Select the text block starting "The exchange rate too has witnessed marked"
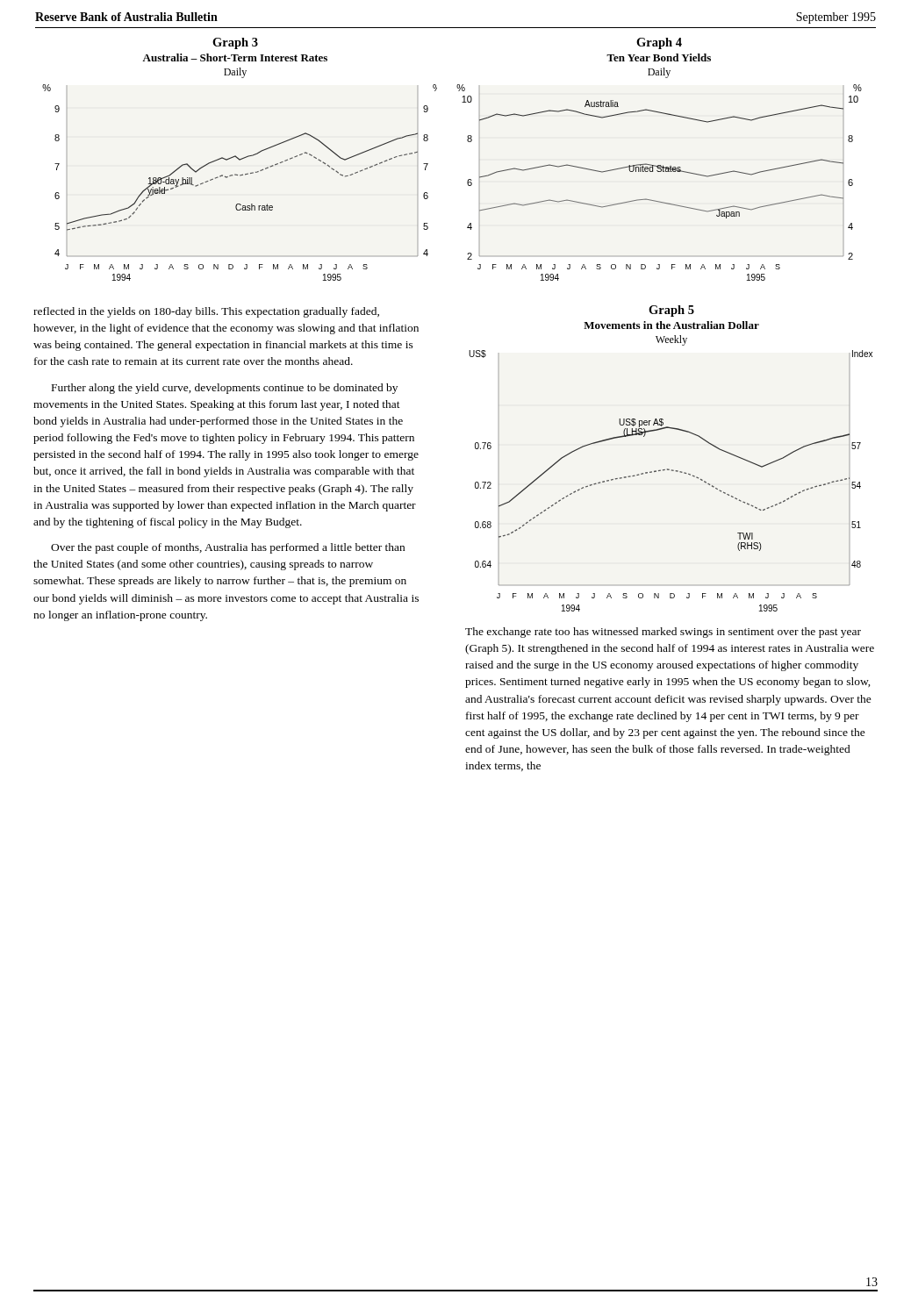911x1316 pixels. [x=671, y=699]
